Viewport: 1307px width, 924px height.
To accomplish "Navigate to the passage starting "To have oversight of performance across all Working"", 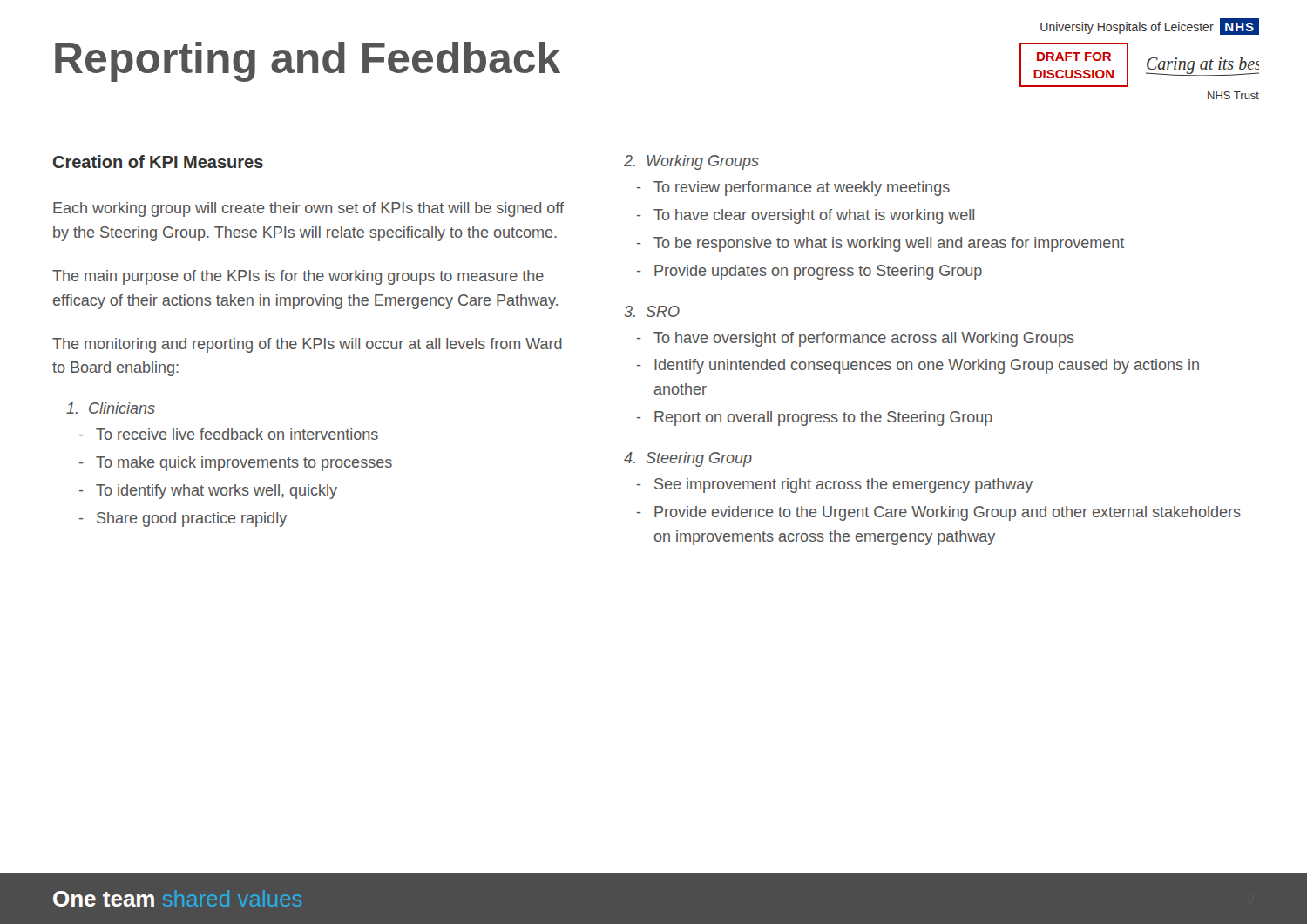I will pyautogui.click(x=864, y=338).
